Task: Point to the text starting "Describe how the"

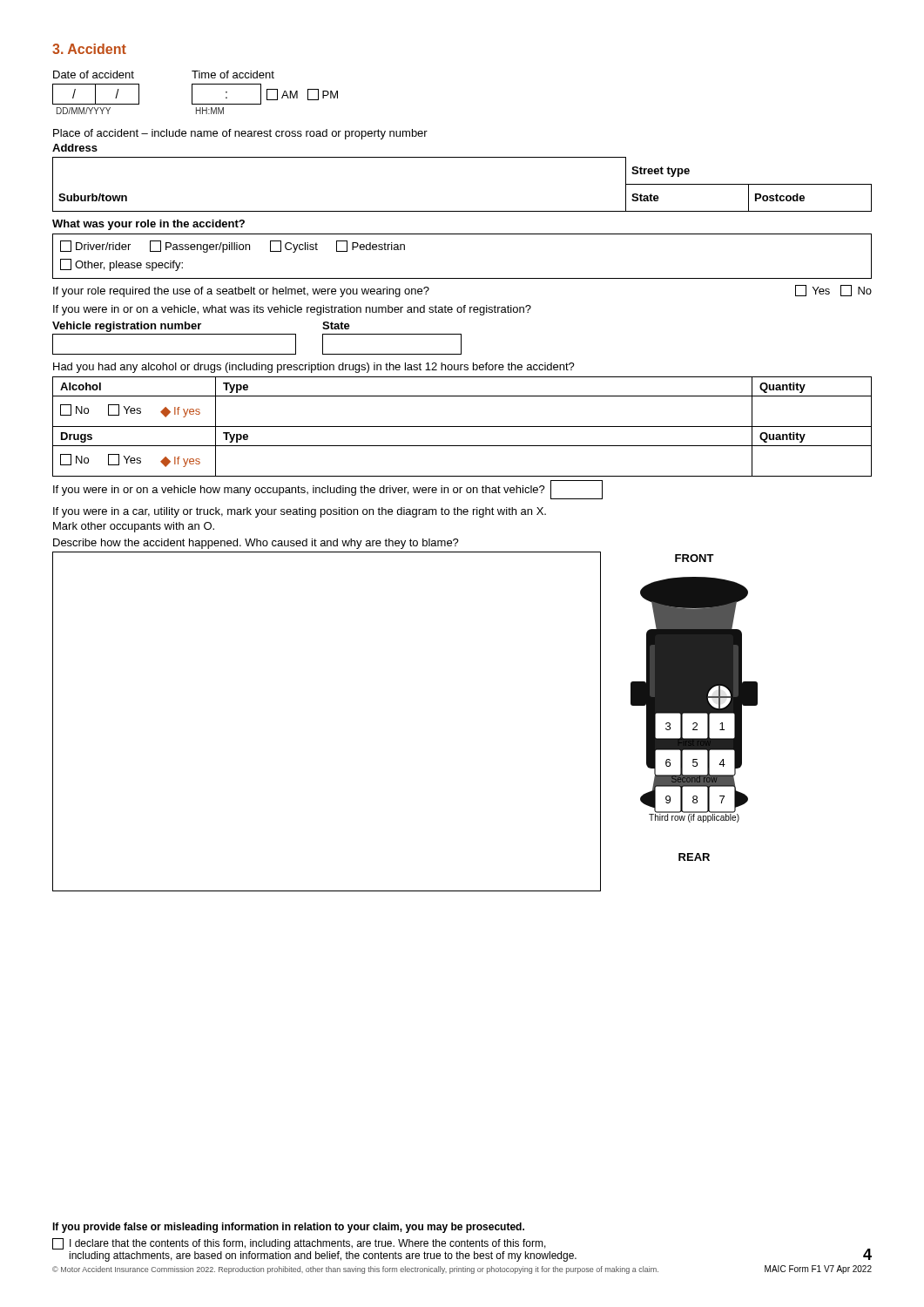Action: pyautogui.click(x=256, y=542)
